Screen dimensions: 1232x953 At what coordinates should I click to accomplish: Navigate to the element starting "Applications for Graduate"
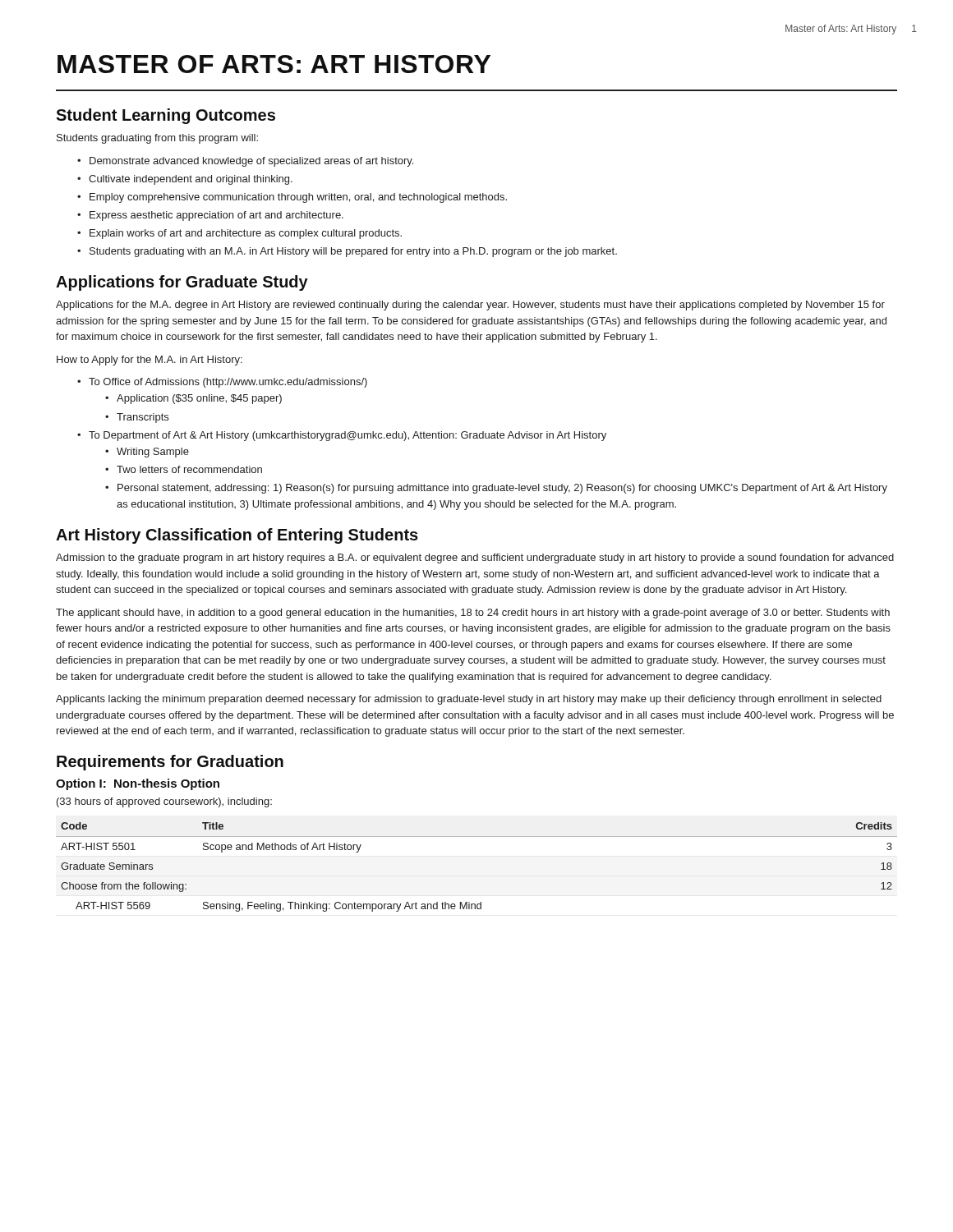182,283
